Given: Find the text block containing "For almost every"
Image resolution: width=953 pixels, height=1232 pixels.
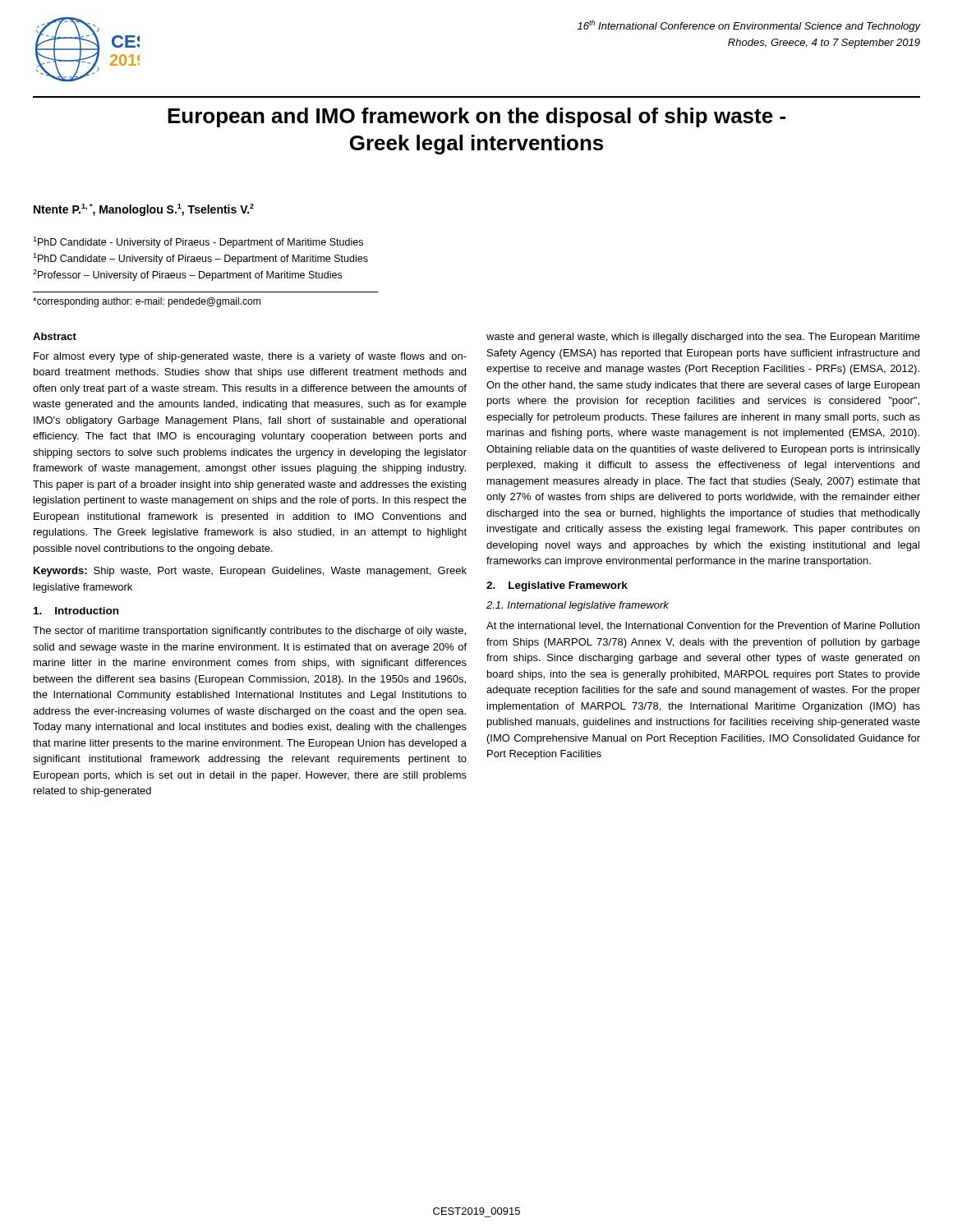Looking at the screenshot, I should 250,452.
